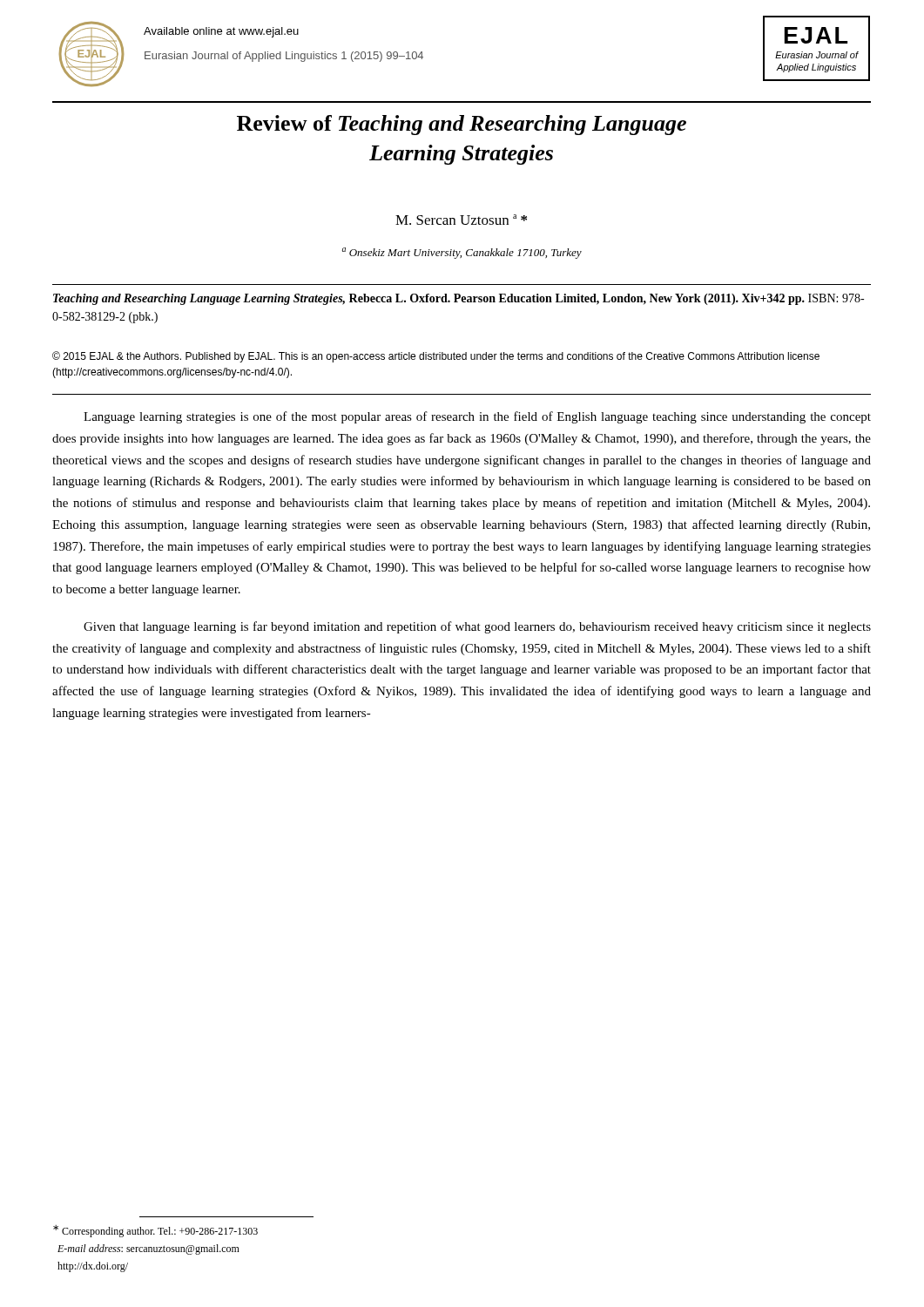Click the footnote

(x=226, y=1245)
